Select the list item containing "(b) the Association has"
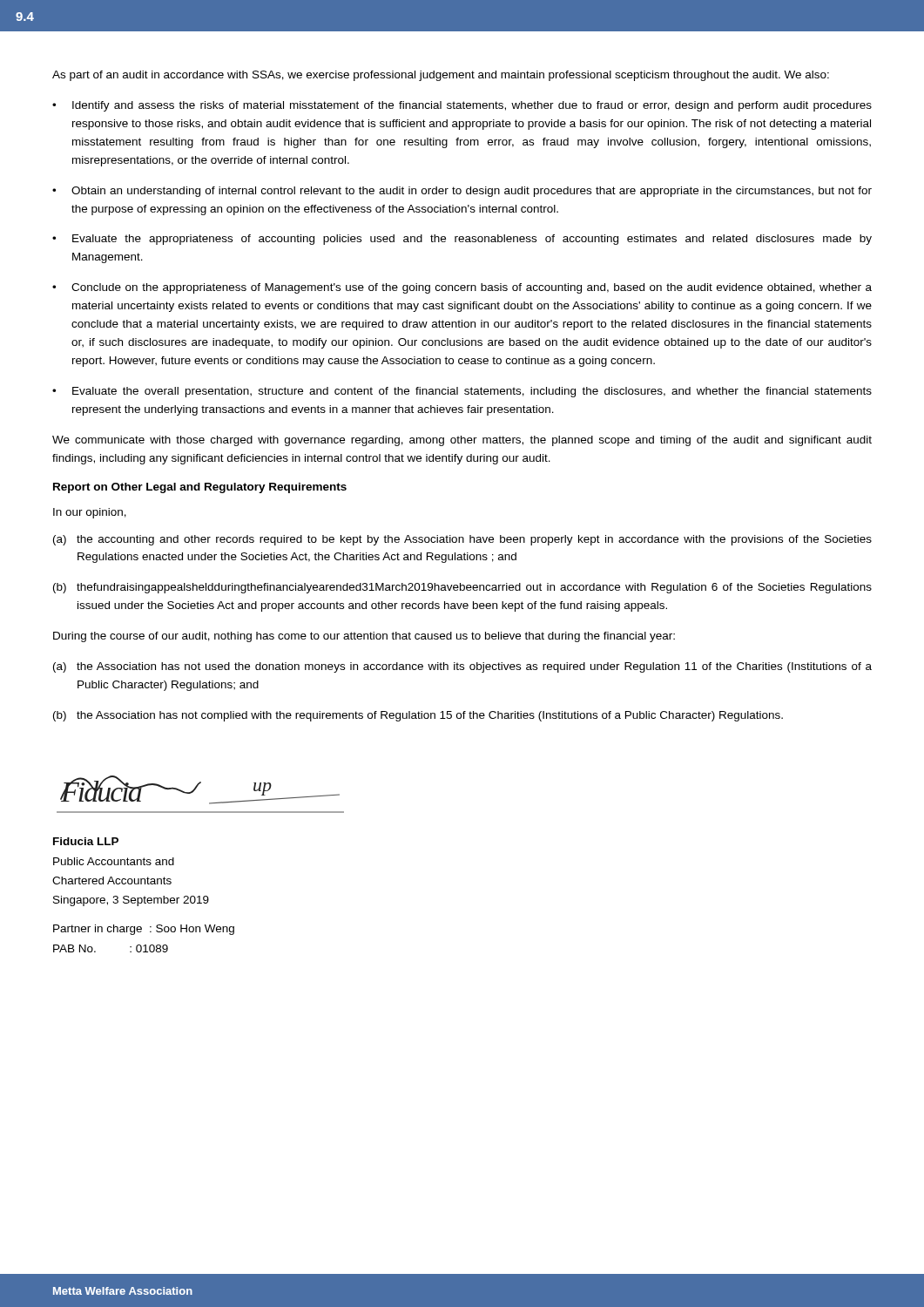924x1307 pixels. [x=462, y=716]
